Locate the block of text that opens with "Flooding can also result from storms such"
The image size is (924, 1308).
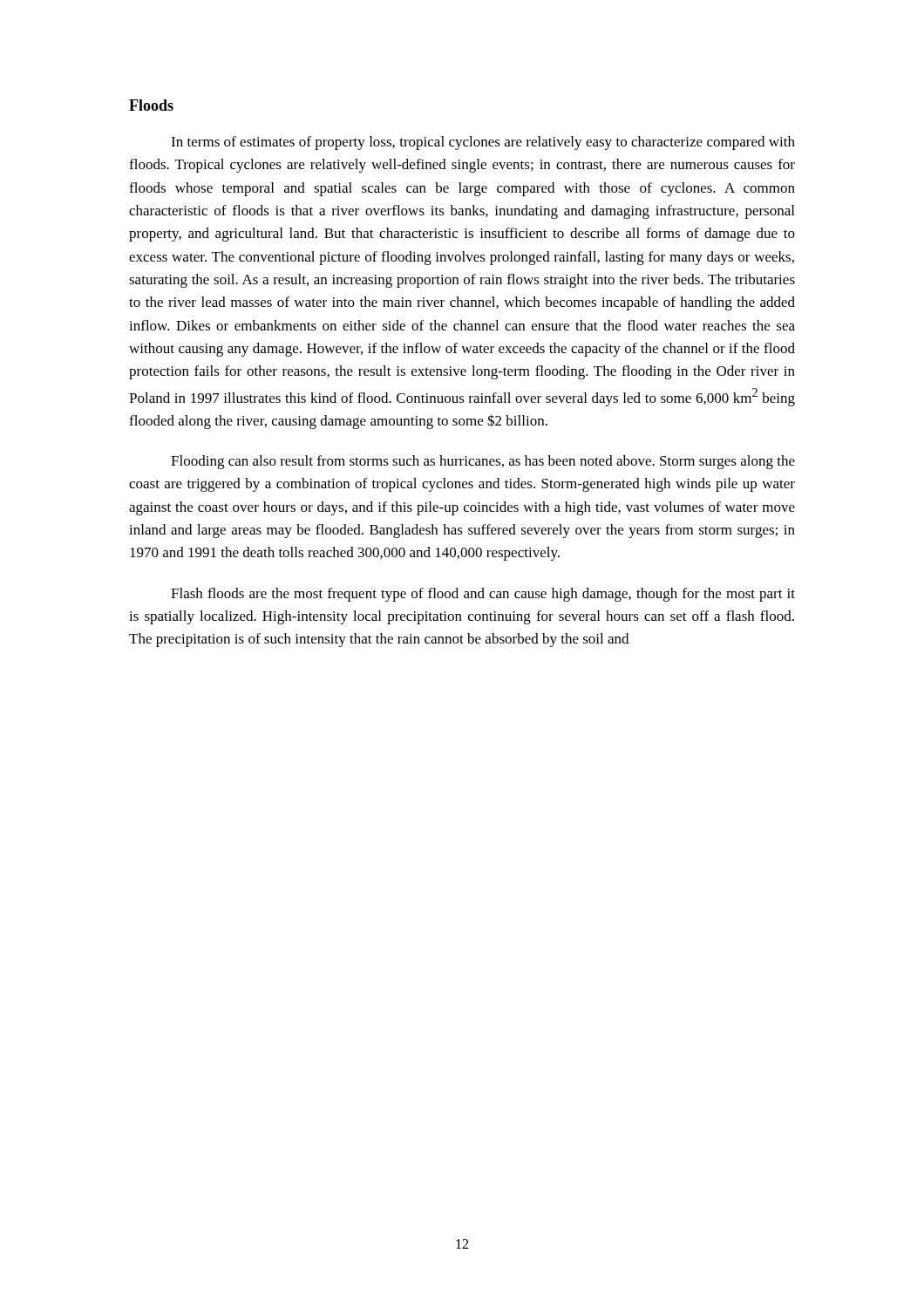click(462, 507)
